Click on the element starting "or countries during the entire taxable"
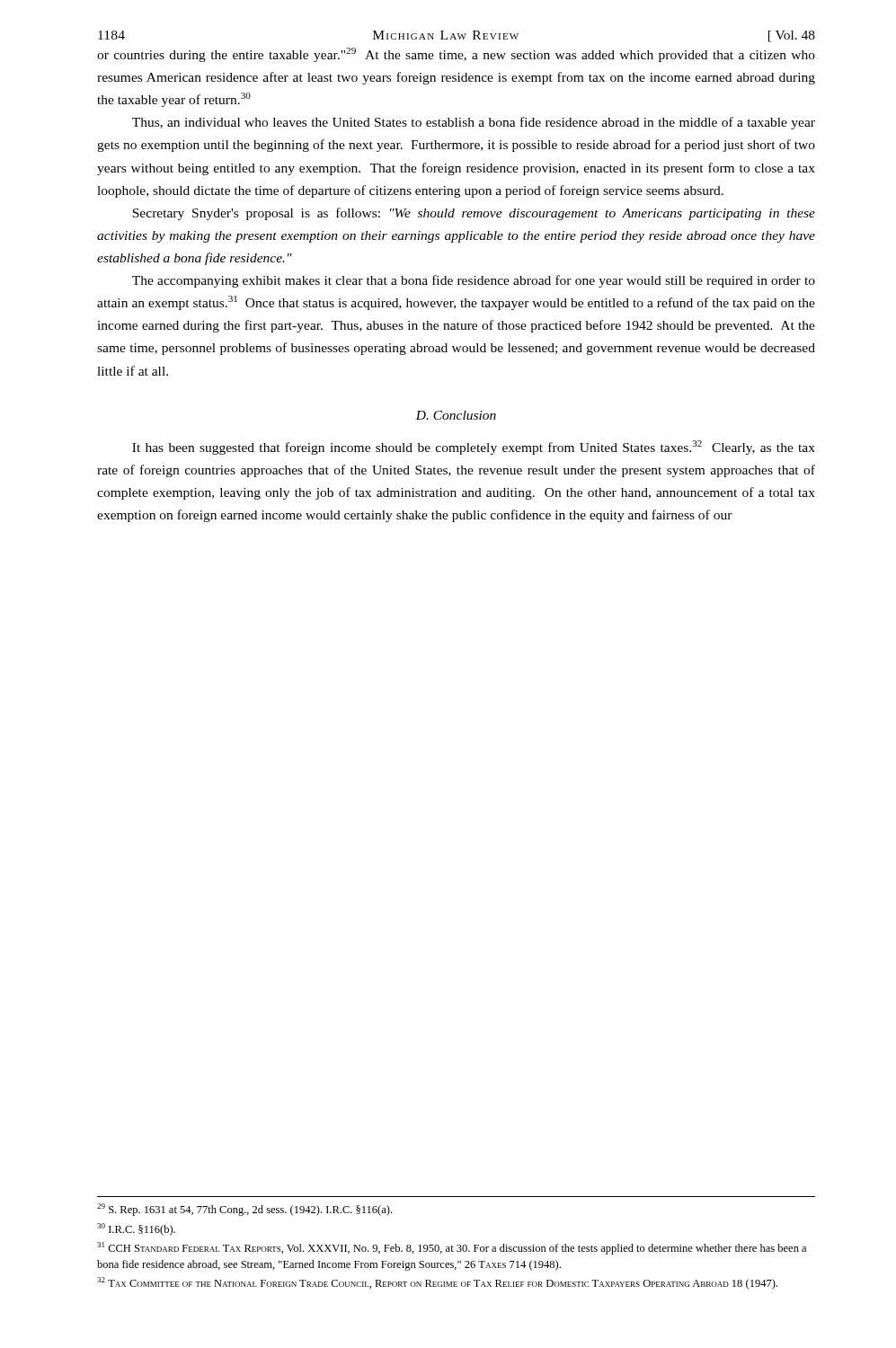The width and height of the screenshot is (896, 1348). tap(456, 212)
